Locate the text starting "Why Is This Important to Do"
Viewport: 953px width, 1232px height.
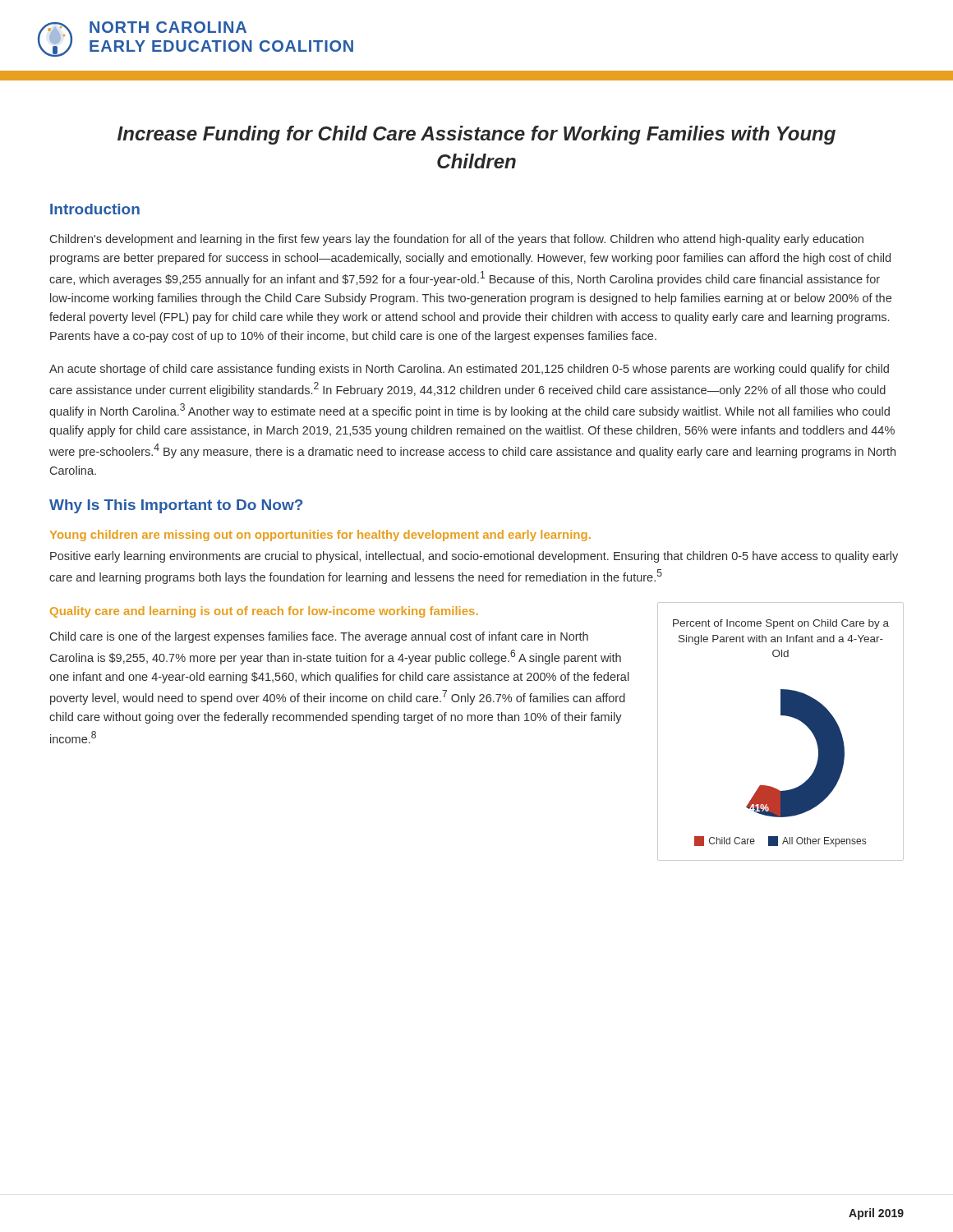tap(176, 505)
